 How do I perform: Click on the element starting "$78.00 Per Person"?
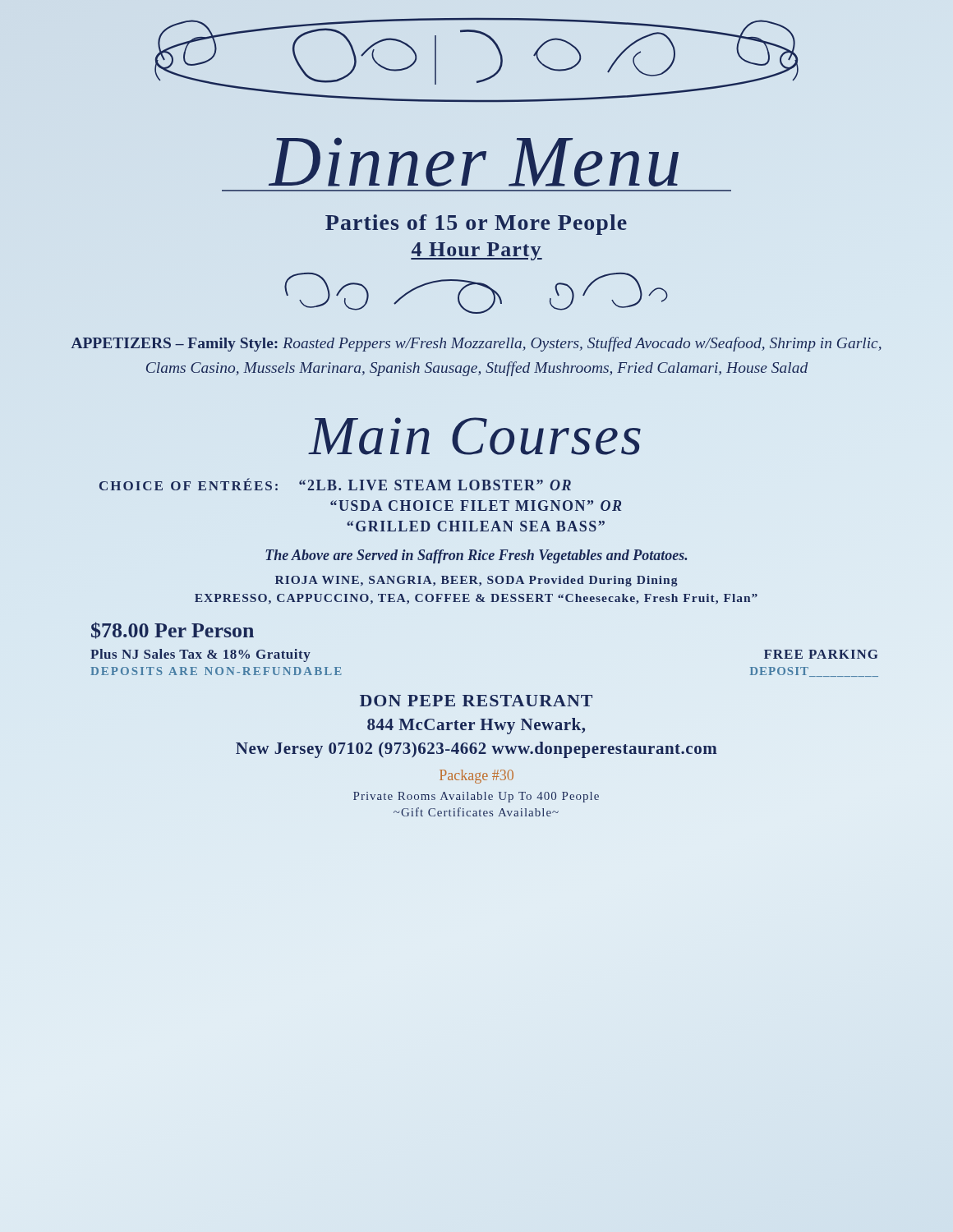point(172,631)
